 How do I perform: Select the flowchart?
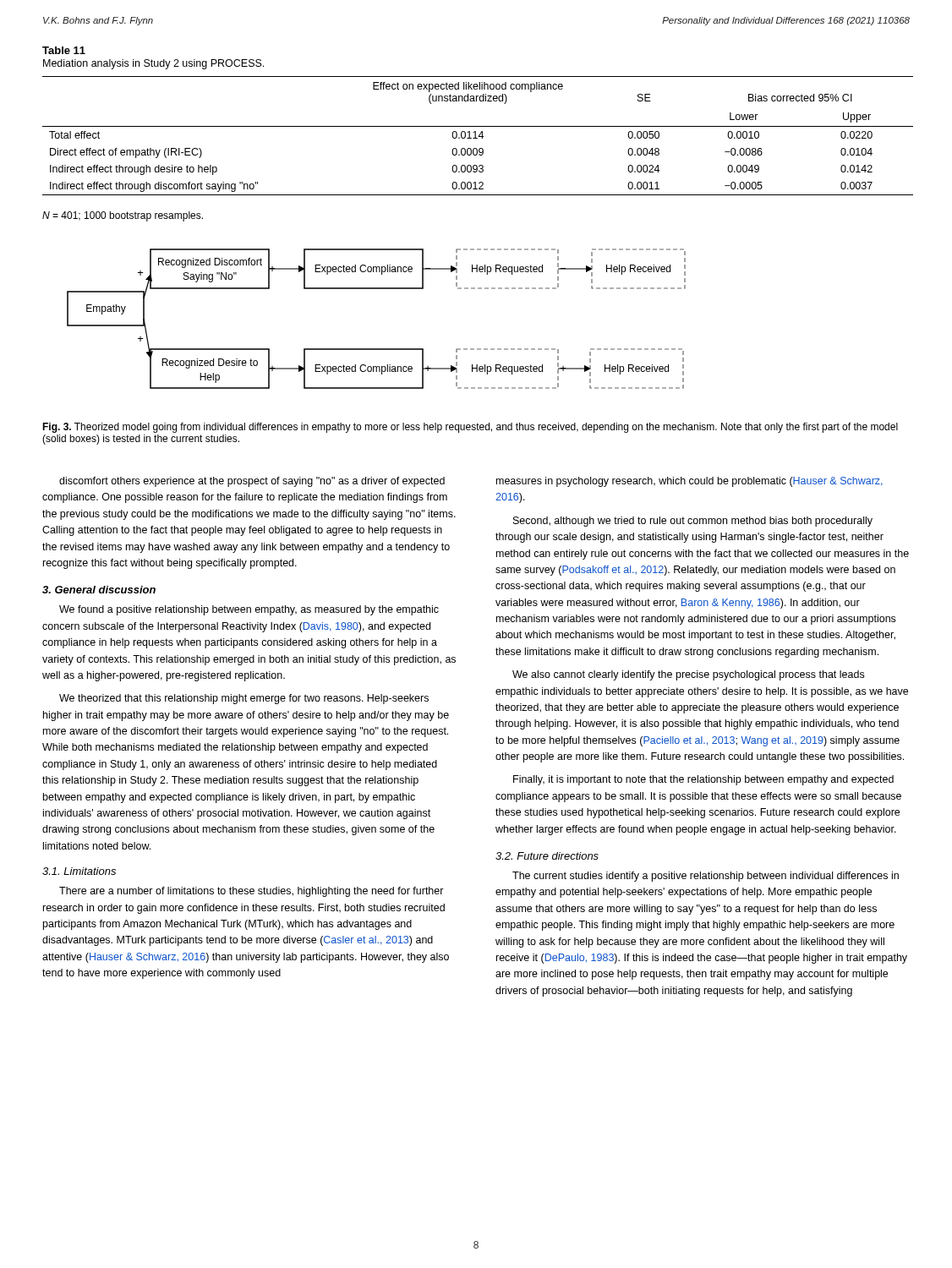tap(478, 317)
